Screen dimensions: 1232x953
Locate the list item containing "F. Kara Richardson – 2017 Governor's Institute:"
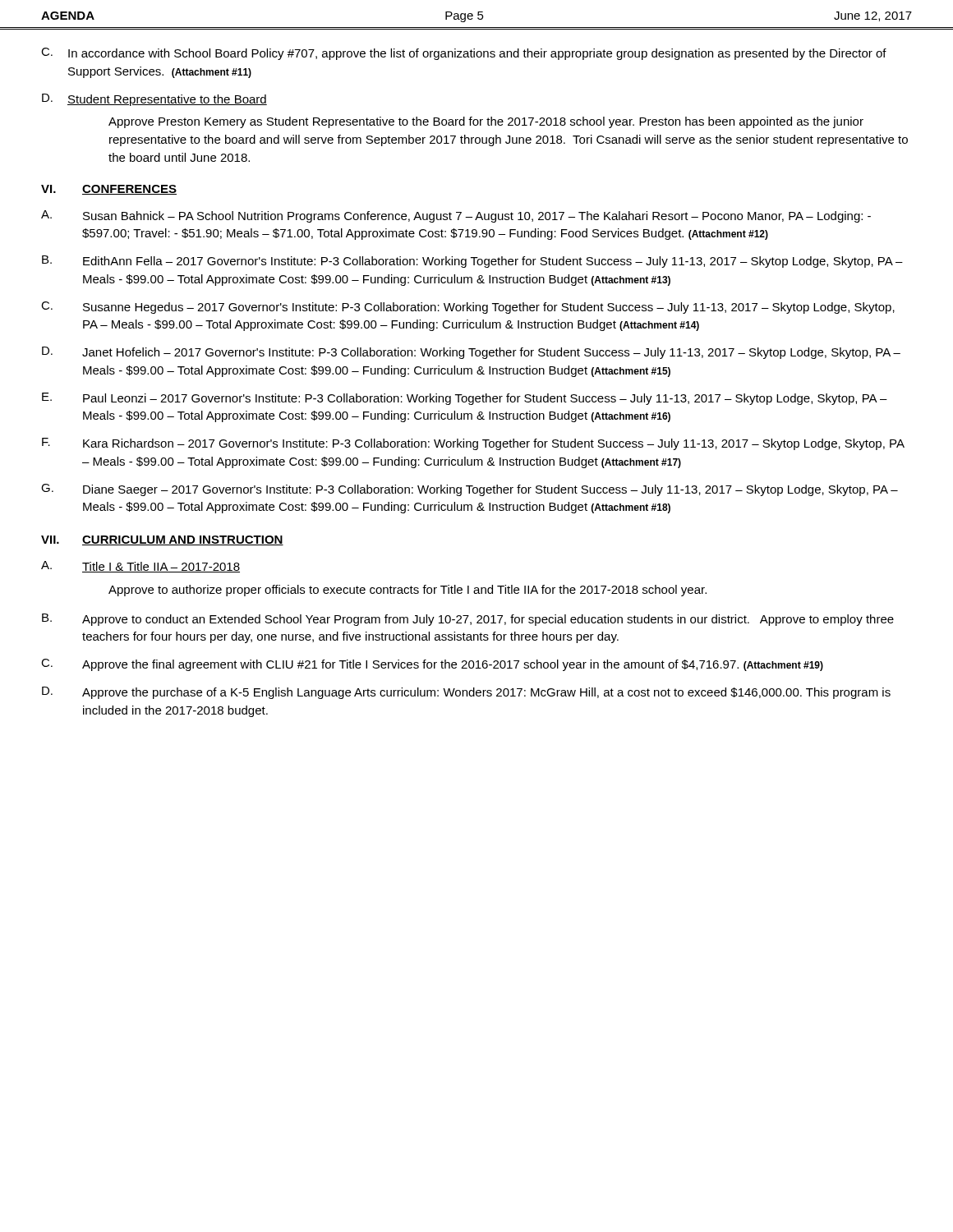[476, 452]
